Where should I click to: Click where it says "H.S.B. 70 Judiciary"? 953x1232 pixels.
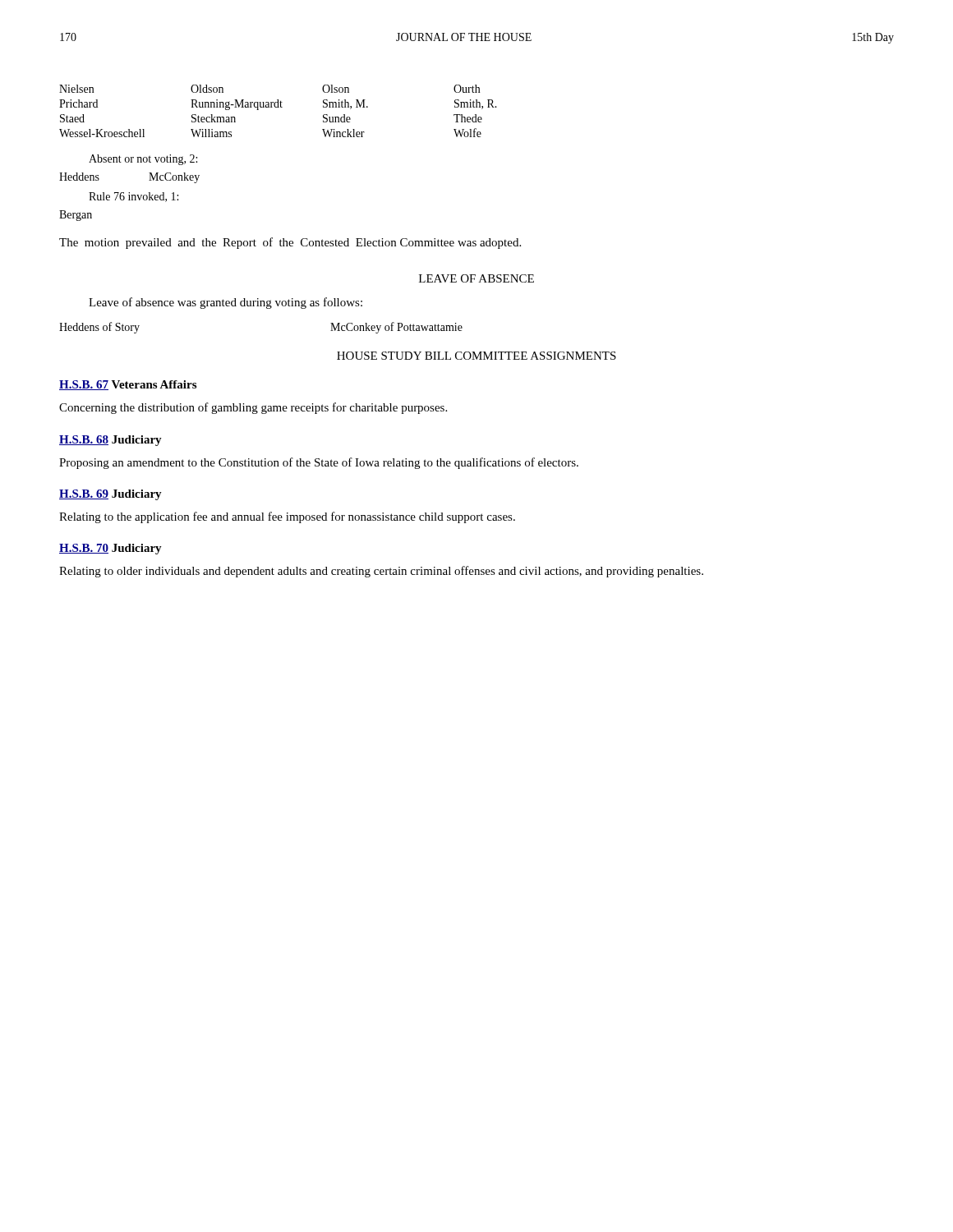click(x=110, y=548)
